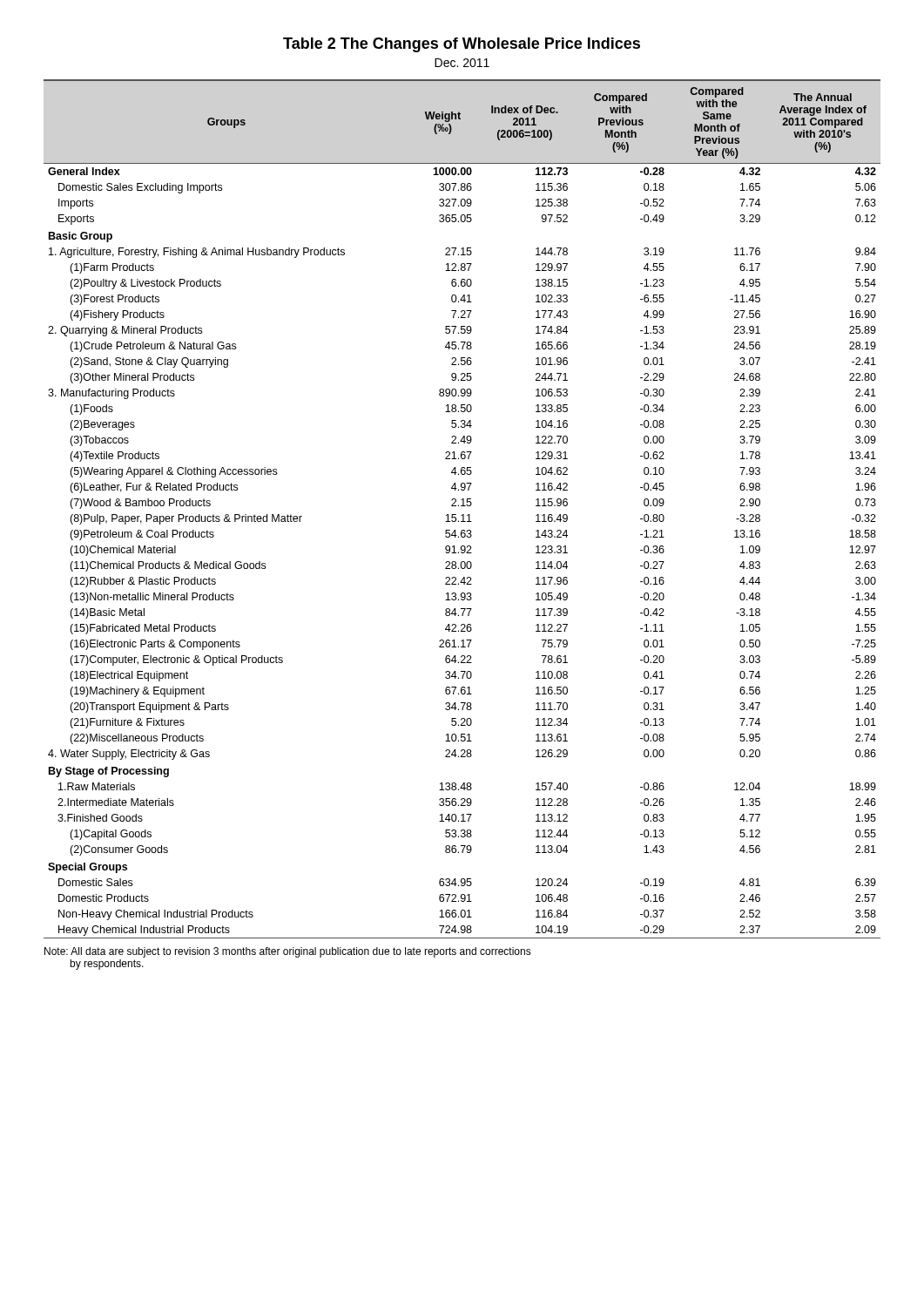Locate a table
The image size is (924, 1307).
(462, 509)
